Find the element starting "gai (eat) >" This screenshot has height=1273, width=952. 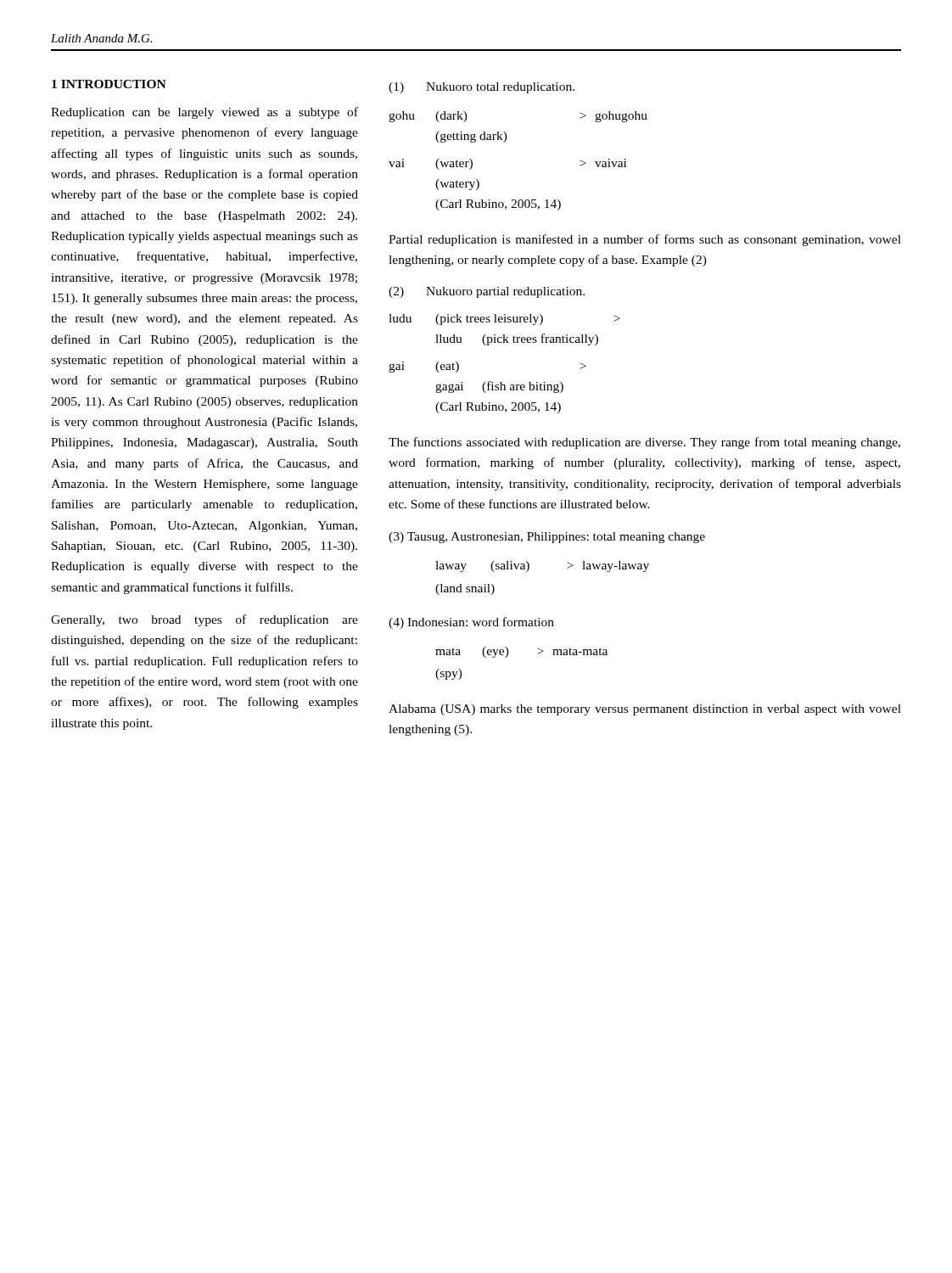click(487, 387)
